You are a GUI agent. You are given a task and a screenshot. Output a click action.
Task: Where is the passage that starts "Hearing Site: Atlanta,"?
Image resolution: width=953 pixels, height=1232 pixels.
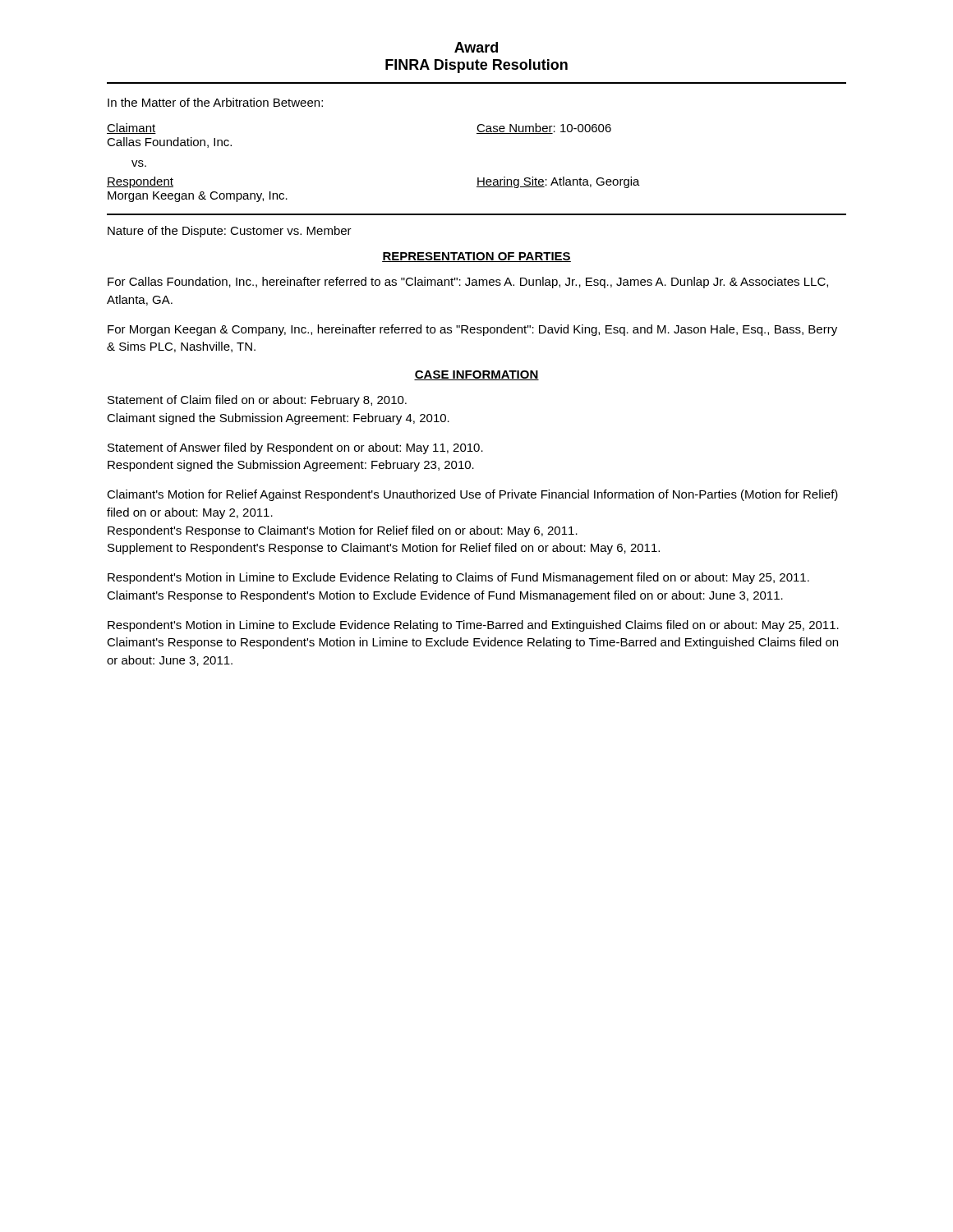pos(558,181)
